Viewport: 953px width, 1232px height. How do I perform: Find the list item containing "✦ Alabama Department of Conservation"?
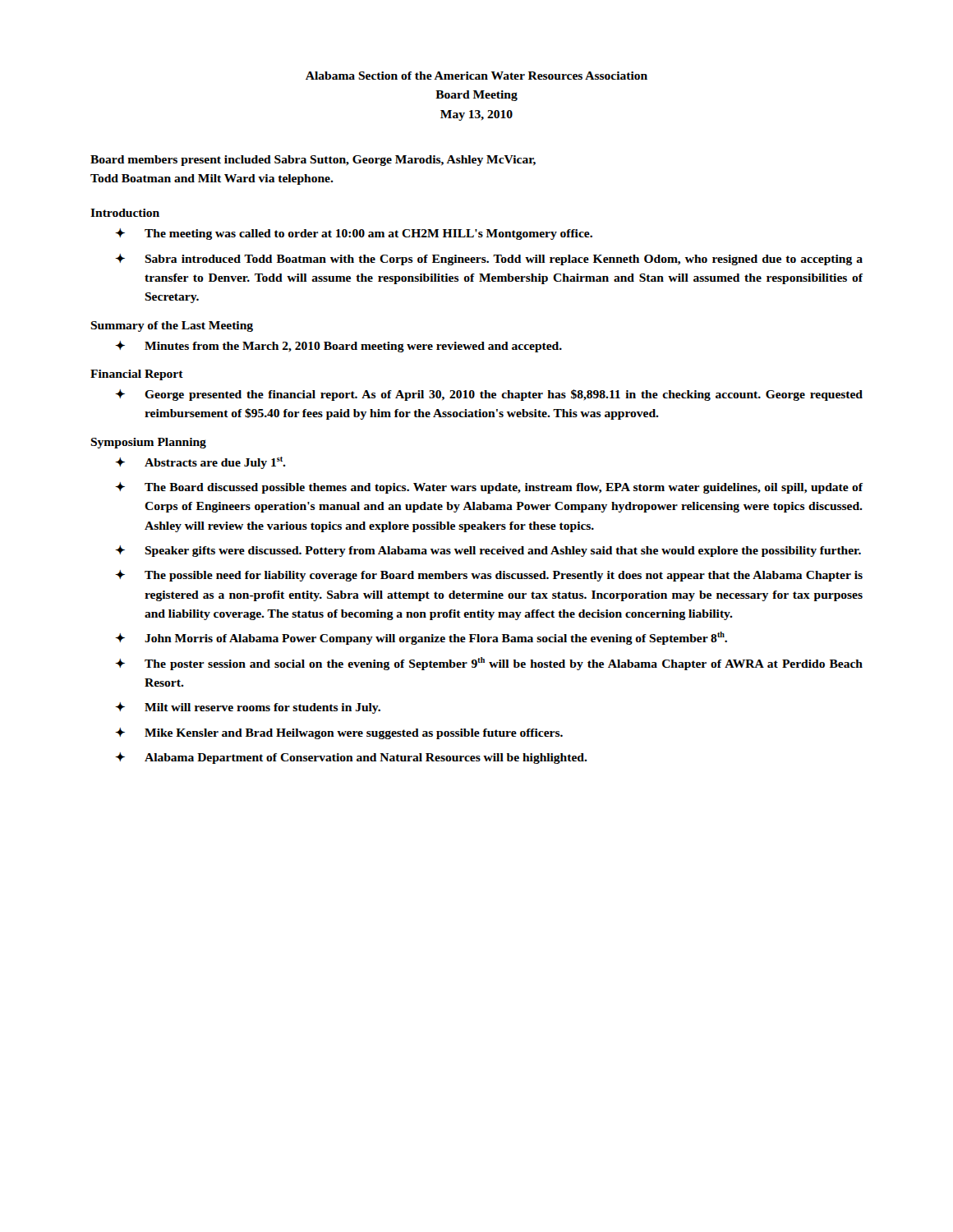coord(489,757)
